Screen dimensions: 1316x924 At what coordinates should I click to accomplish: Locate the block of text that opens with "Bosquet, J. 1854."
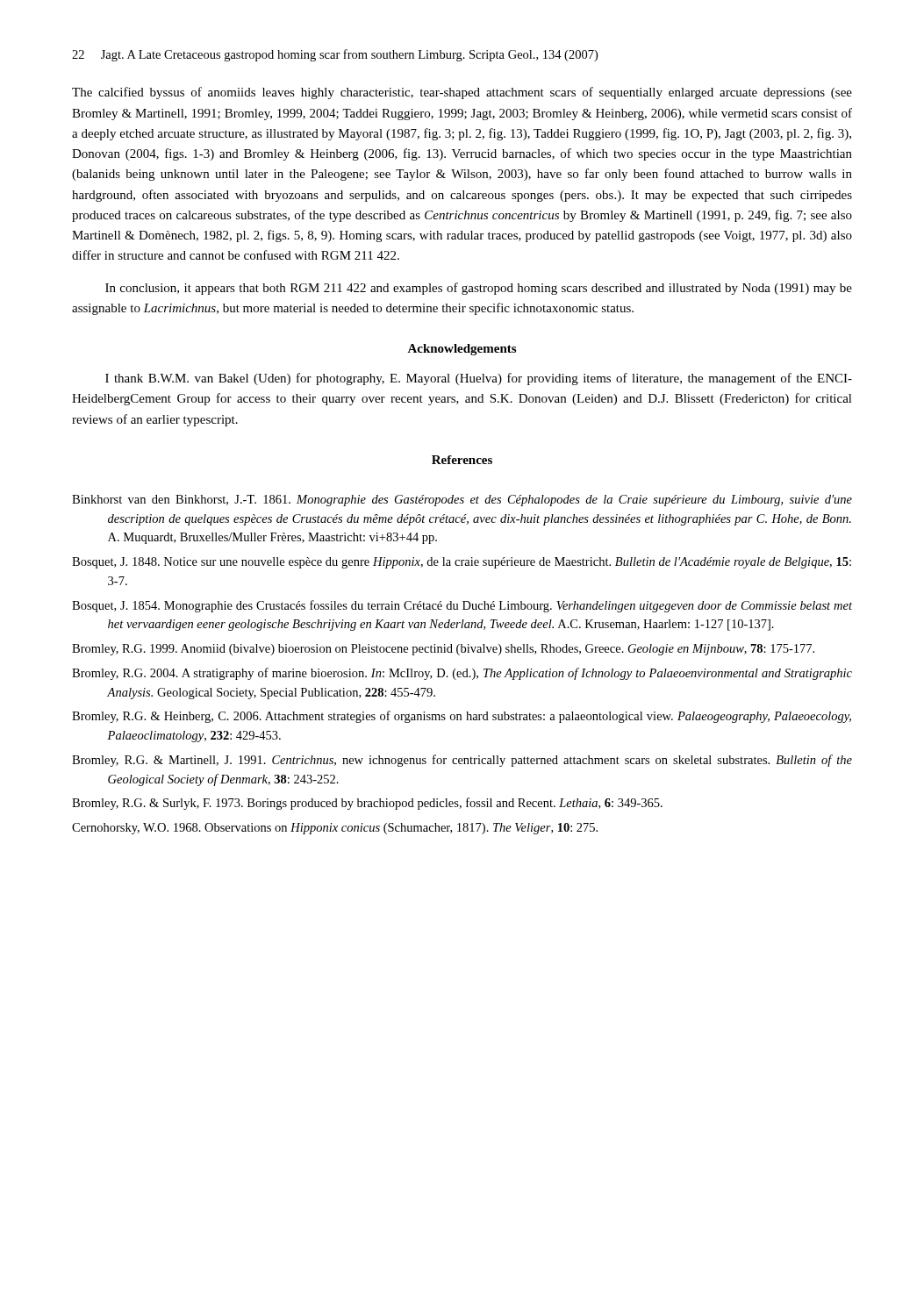(462, 615)
